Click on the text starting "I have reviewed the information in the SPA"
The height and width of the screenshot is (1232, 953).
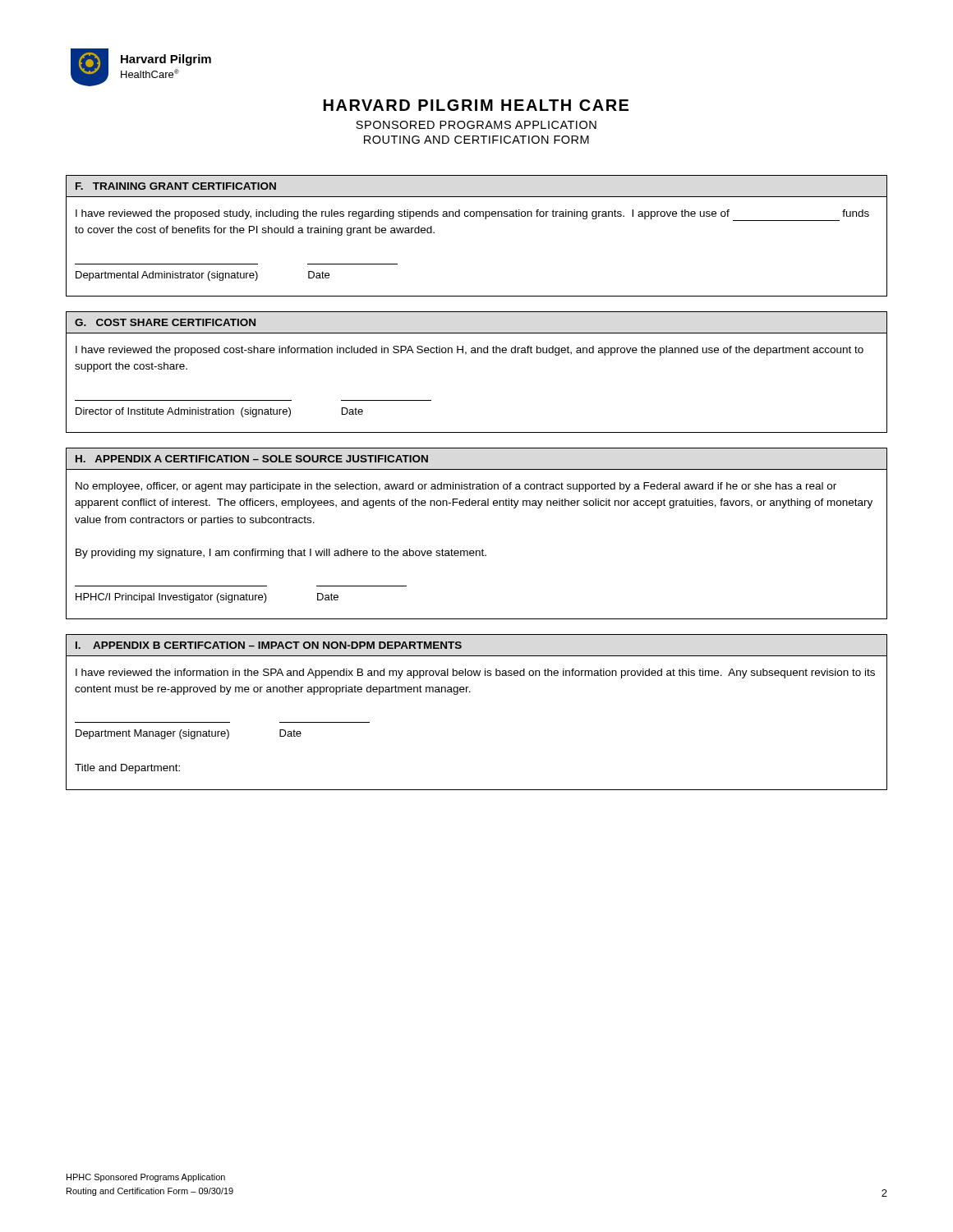(475, 673)
